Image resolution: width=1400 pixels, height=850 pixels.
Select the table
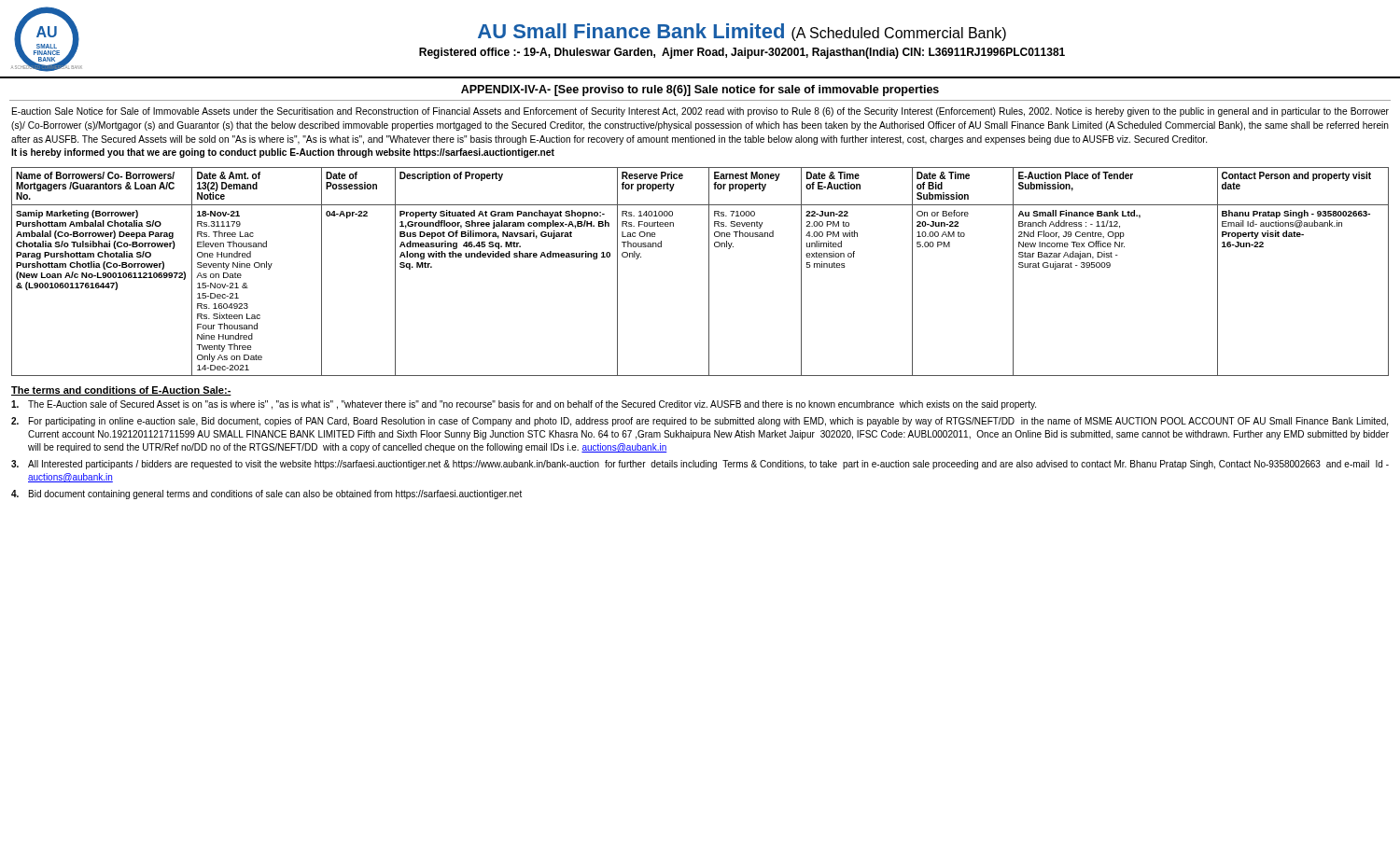pyautogui.click(x=700, y=272)
